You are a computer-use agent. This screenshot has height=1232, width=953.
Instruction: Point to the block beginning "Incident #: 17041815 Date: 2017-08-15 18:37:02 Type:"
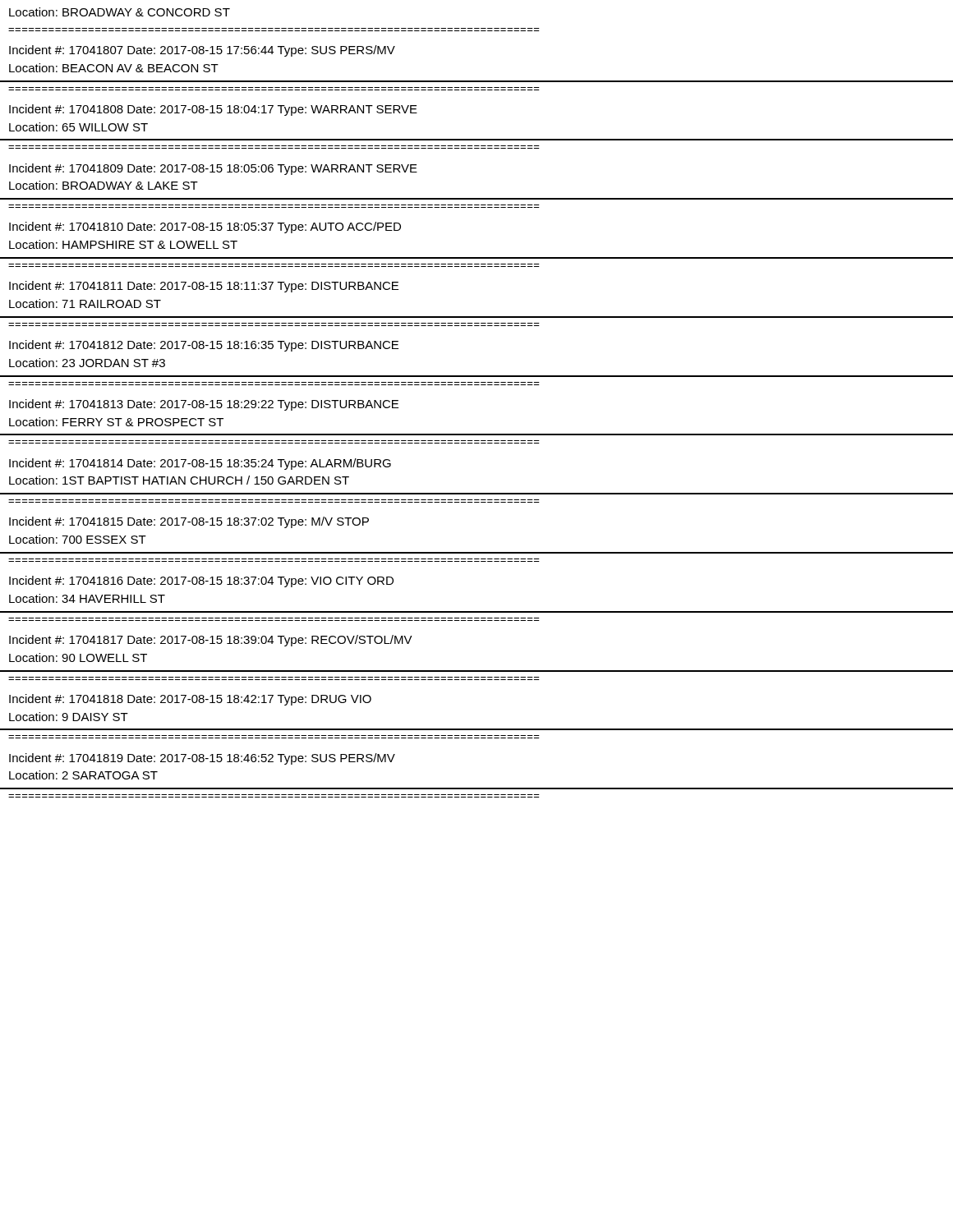(x=189, y=522)
